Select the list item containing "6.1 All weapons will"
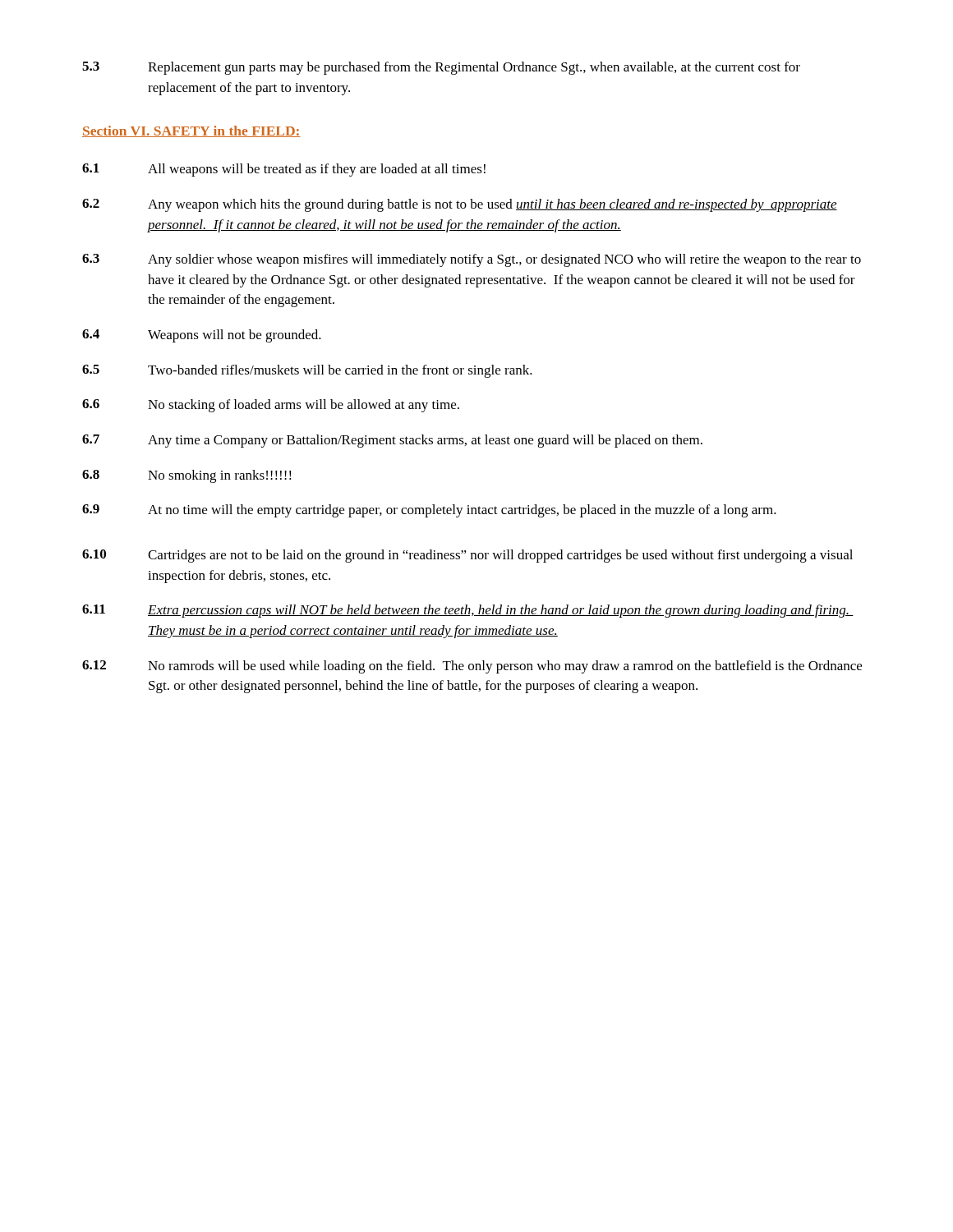Viewport: 953px width, 1232px height. [x=476, y=170]
